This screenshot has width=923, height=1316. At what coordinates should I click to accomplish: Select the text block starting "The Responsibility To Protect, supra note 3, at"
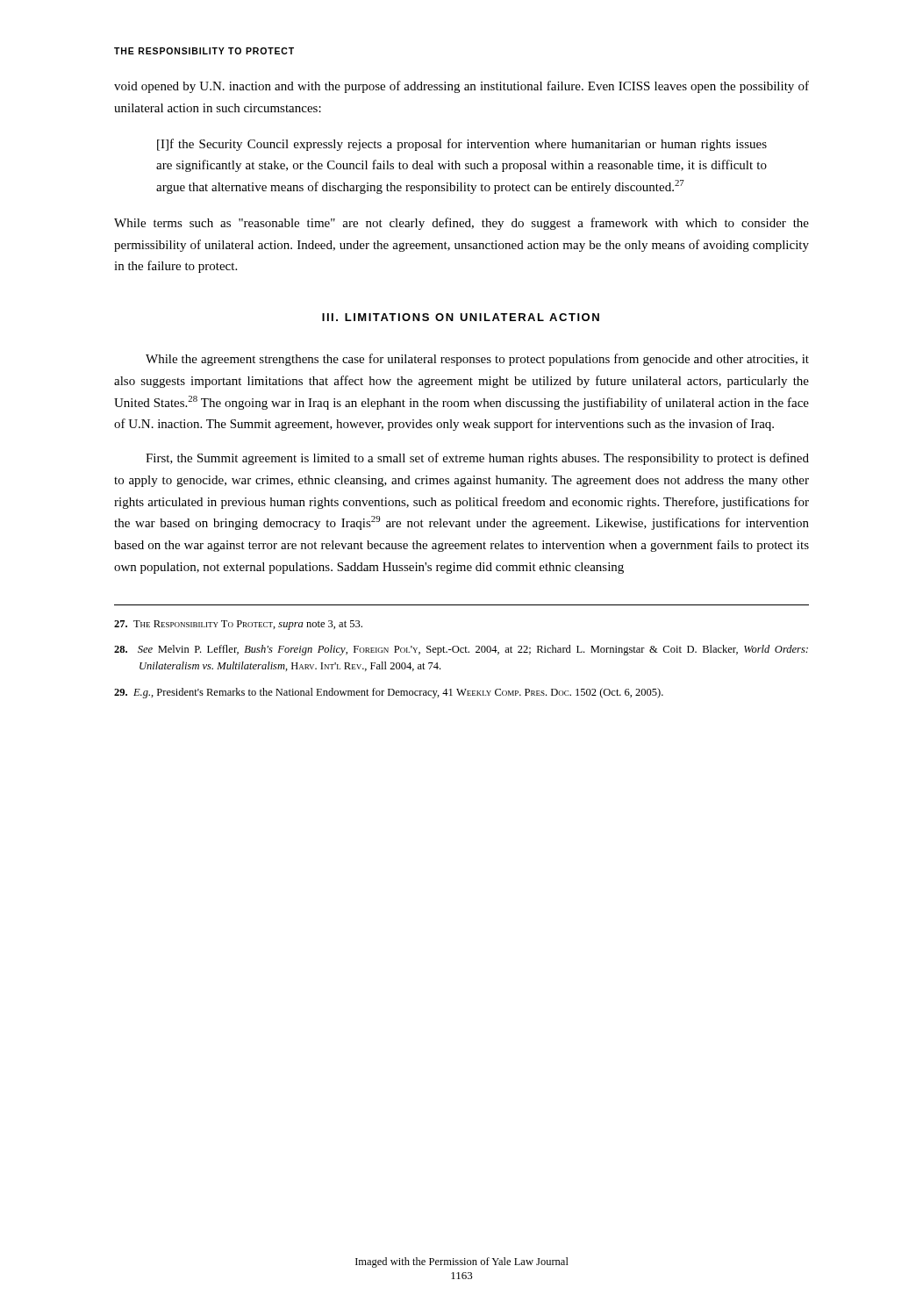pos(239,623)
